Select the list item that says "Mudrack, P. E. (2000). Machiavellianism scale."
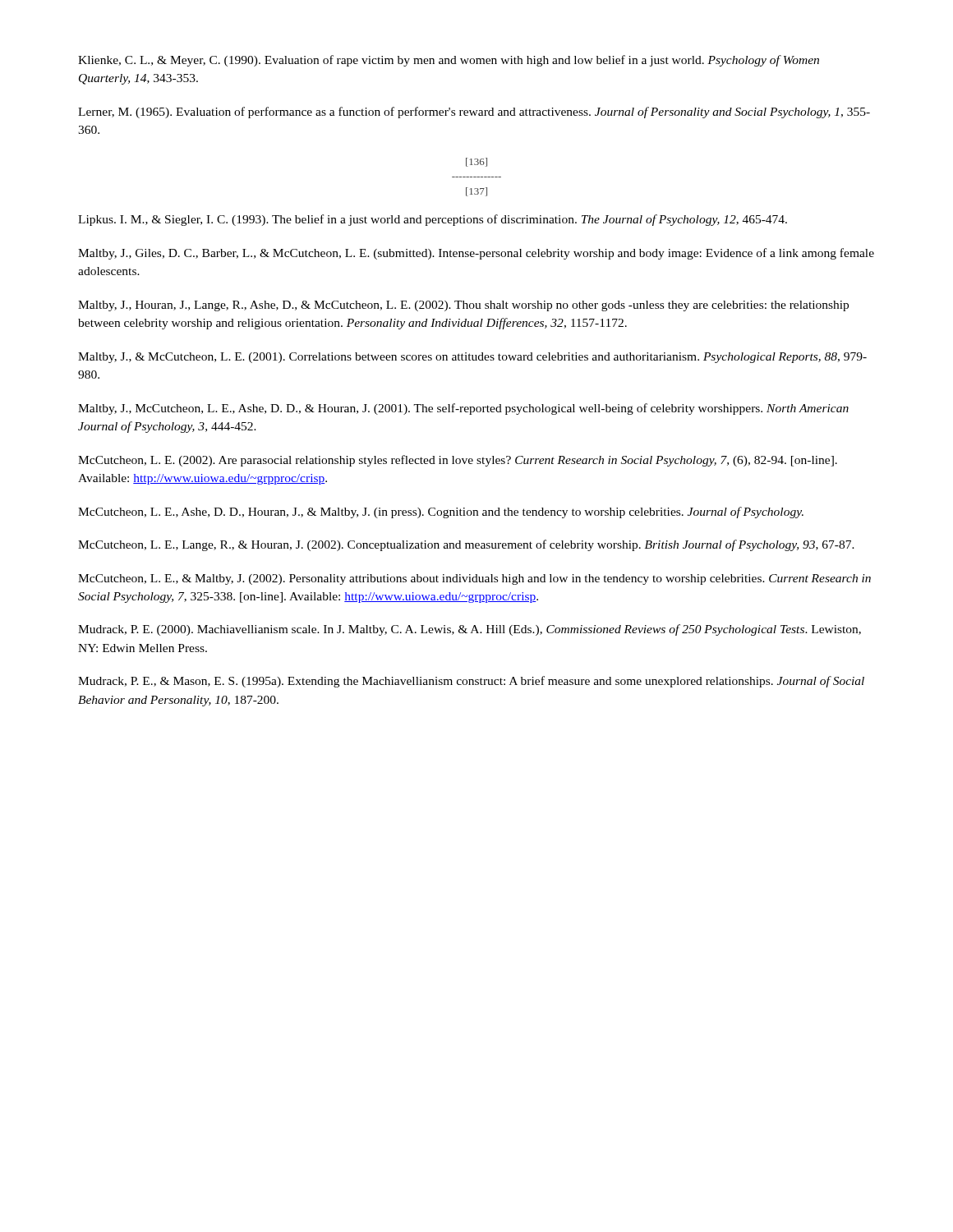The image size is (953, 1232). (470, 638)
